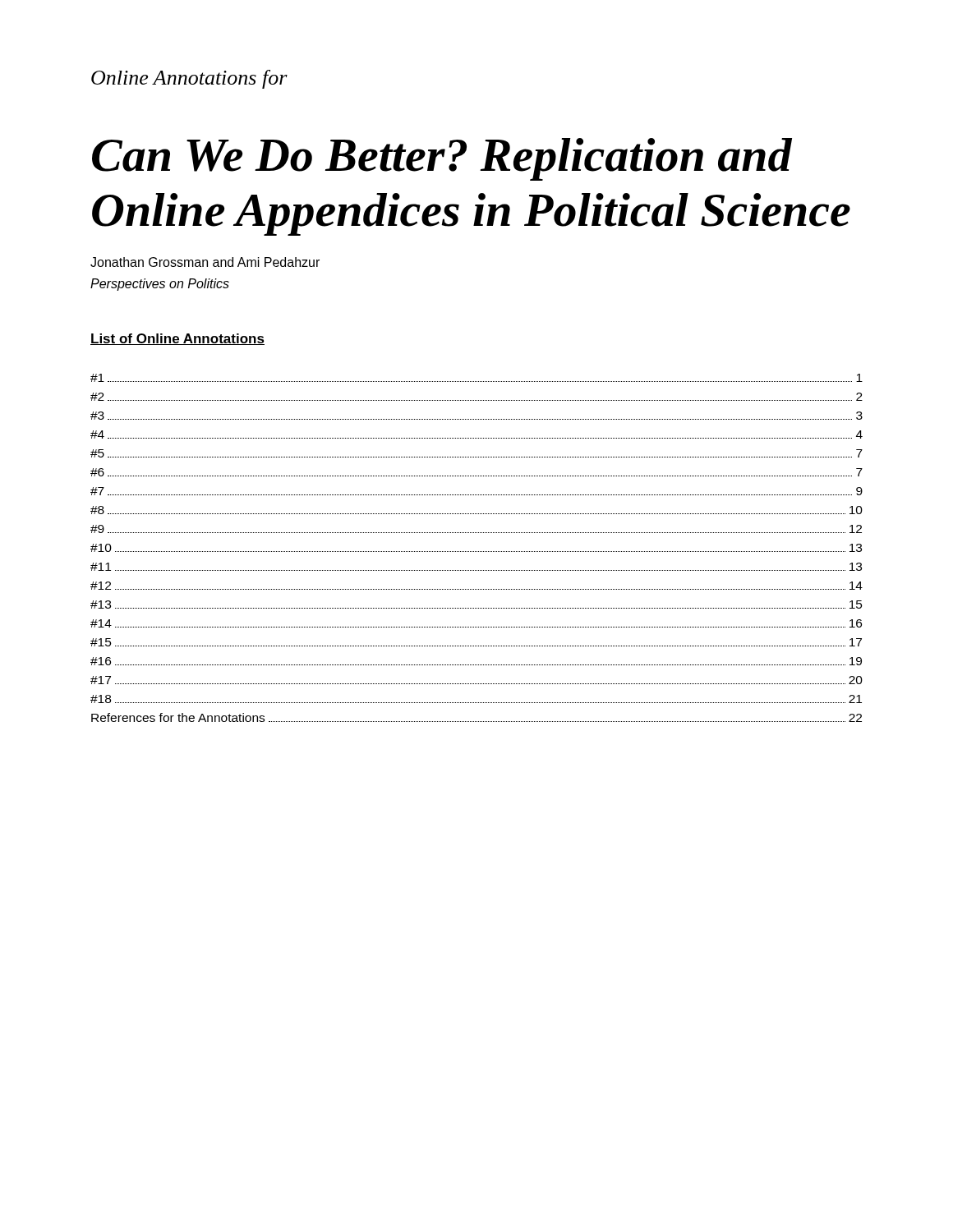Screen dimensions: 1232x953
Task: Click the title that begins "Can We Do Better?"
Action: 476,183
